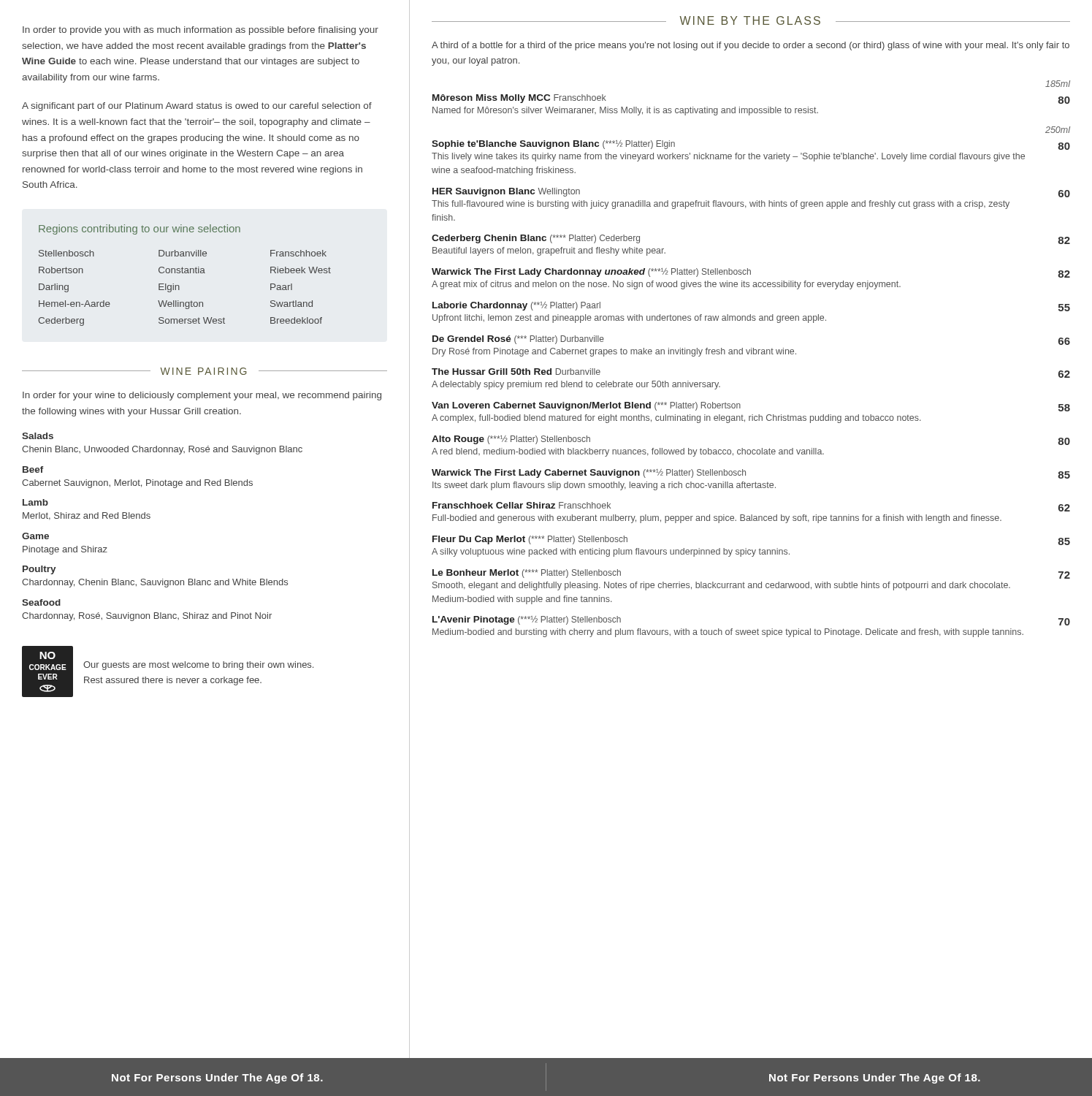Find the region starting "WINE BY THE GLASS"
The image size is (1092, 1096).
(751, 21)
